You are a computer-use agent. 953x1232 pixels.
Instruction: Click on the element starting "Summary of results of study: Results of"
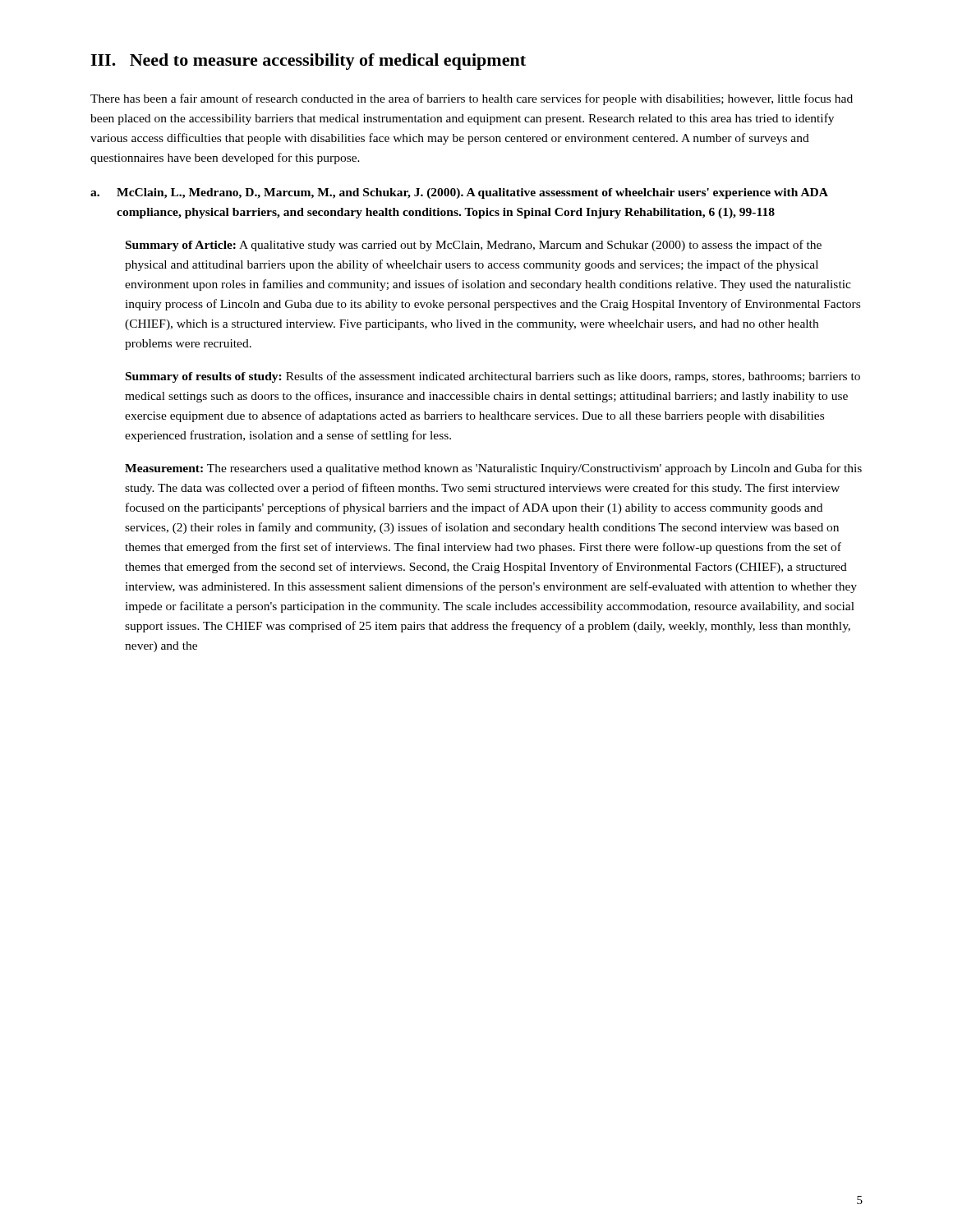[494, 406]
